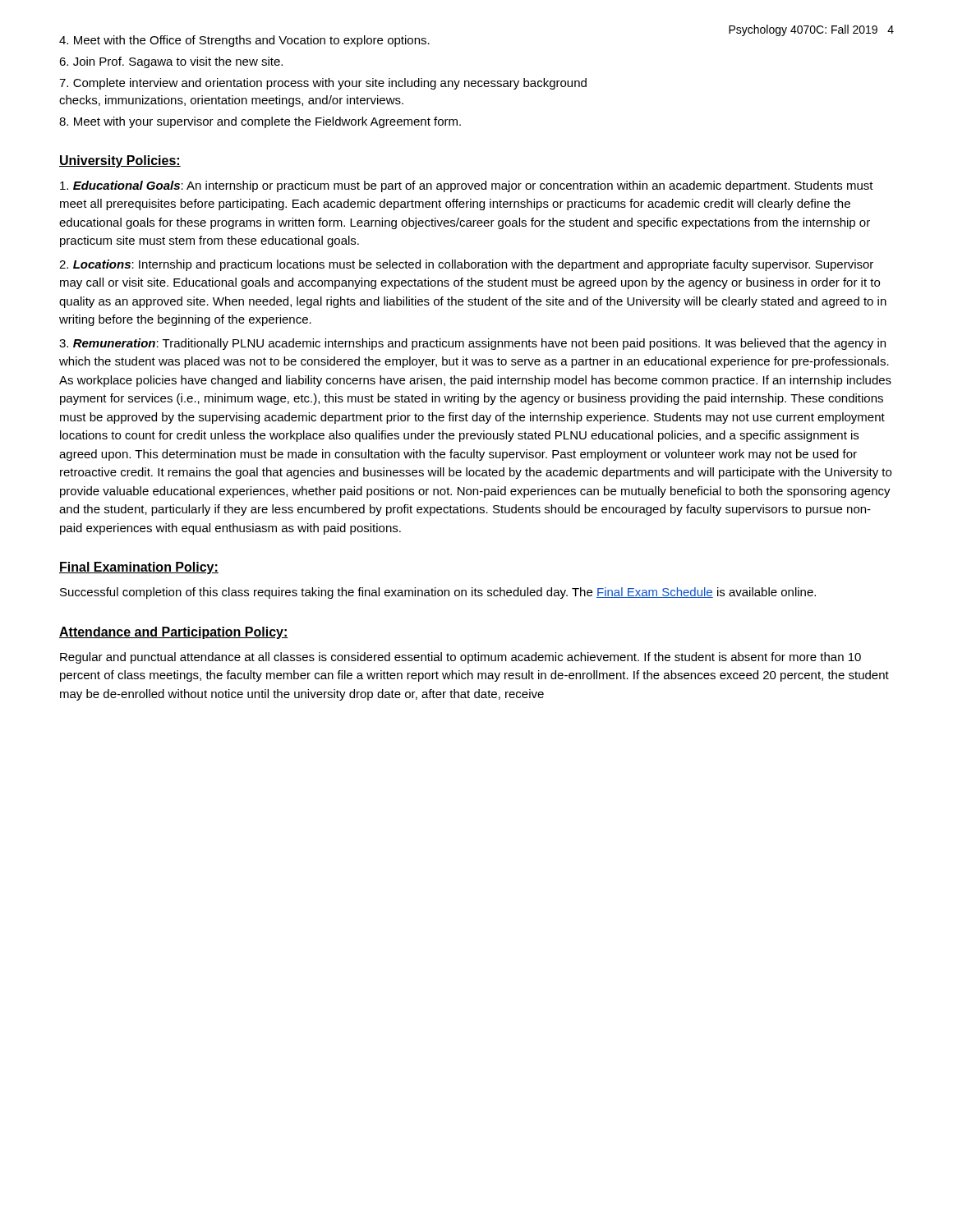
Task: Find the text starting "Educational Goals: An"
Action: pos(466,213)
